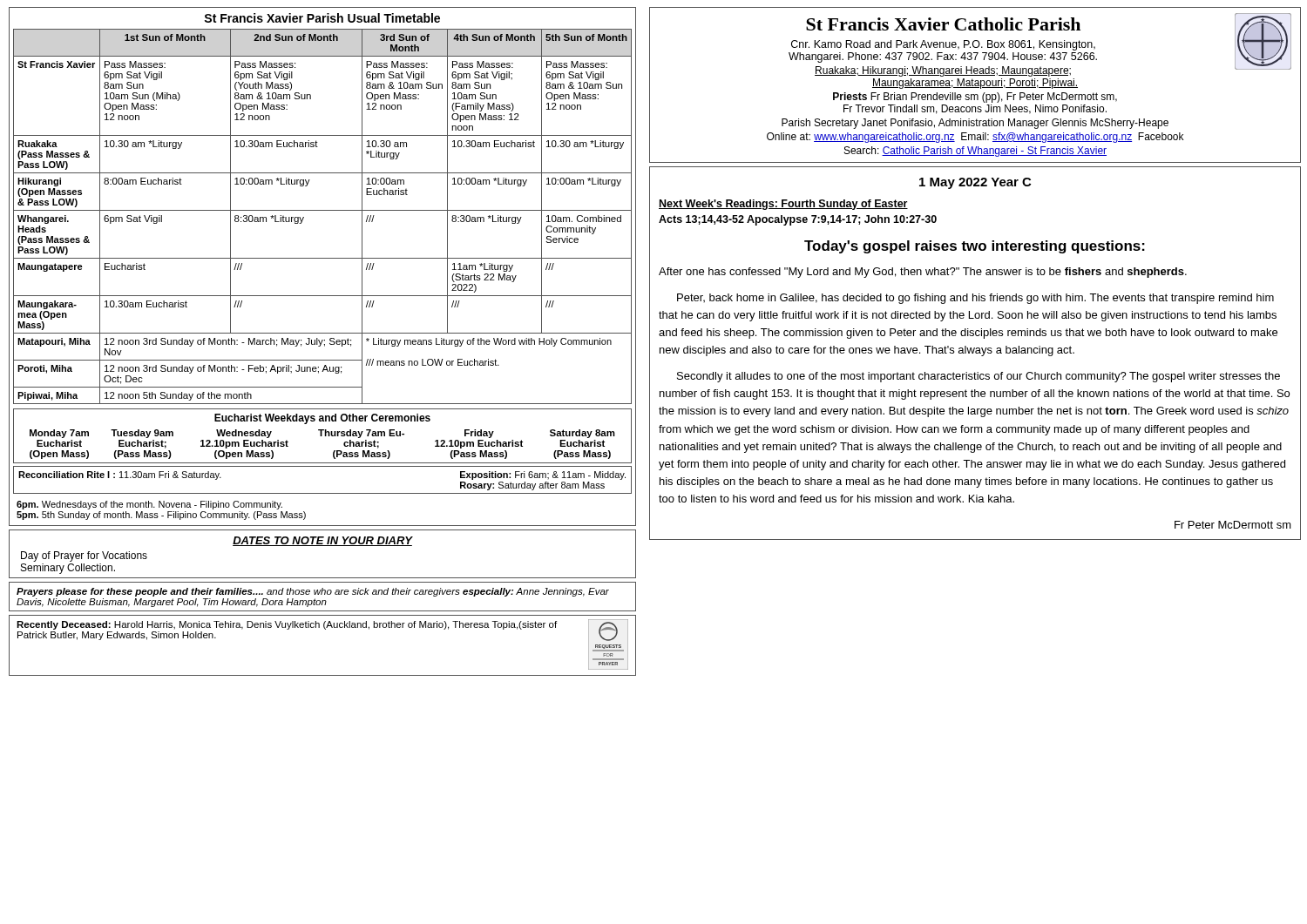This screenshot has width=1307, height=924.
Task: Select the text block that says "After one has confessed "My"
Action: click(923, 271)
